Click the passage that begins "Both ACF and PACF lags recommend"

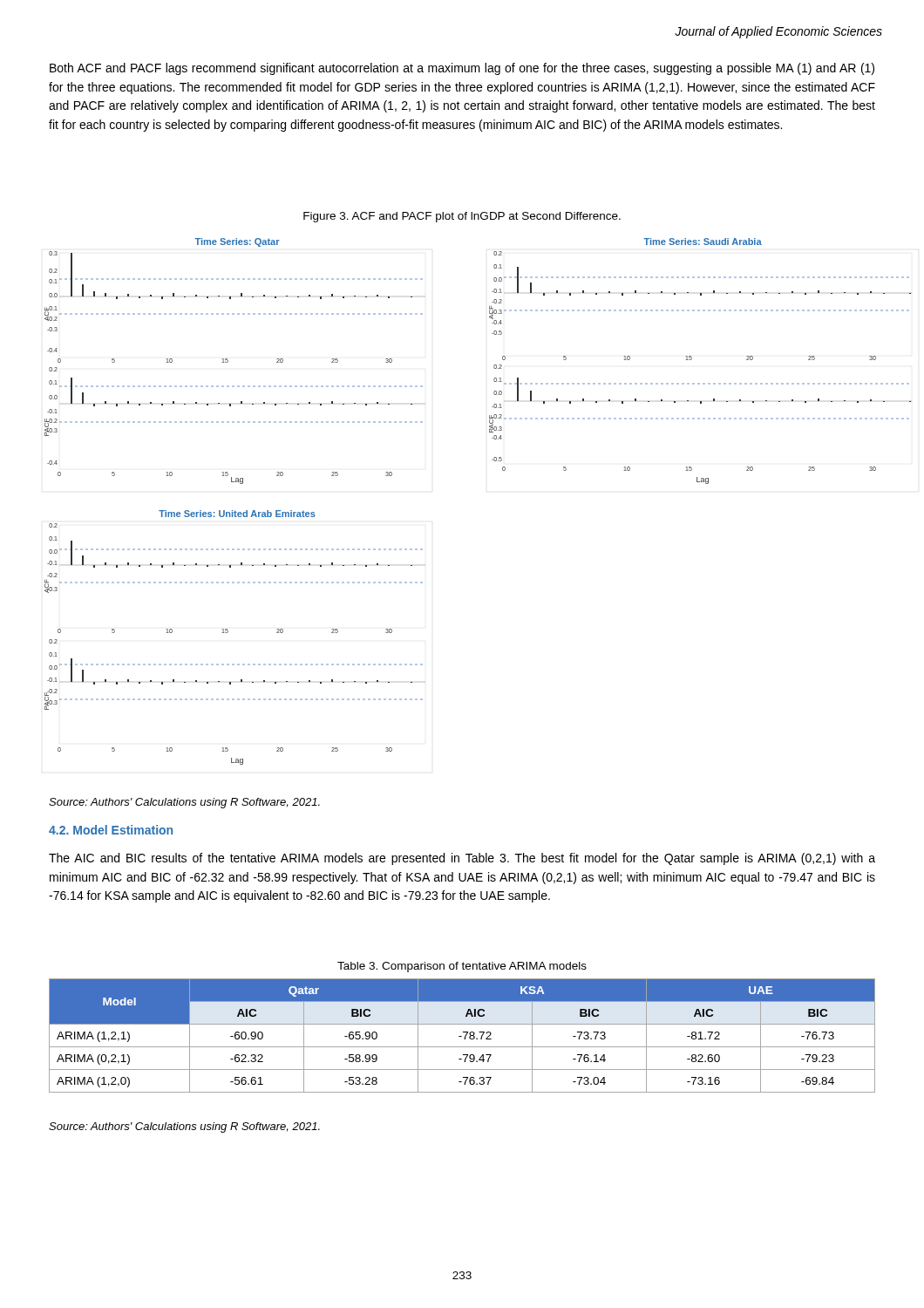point(462,96)
